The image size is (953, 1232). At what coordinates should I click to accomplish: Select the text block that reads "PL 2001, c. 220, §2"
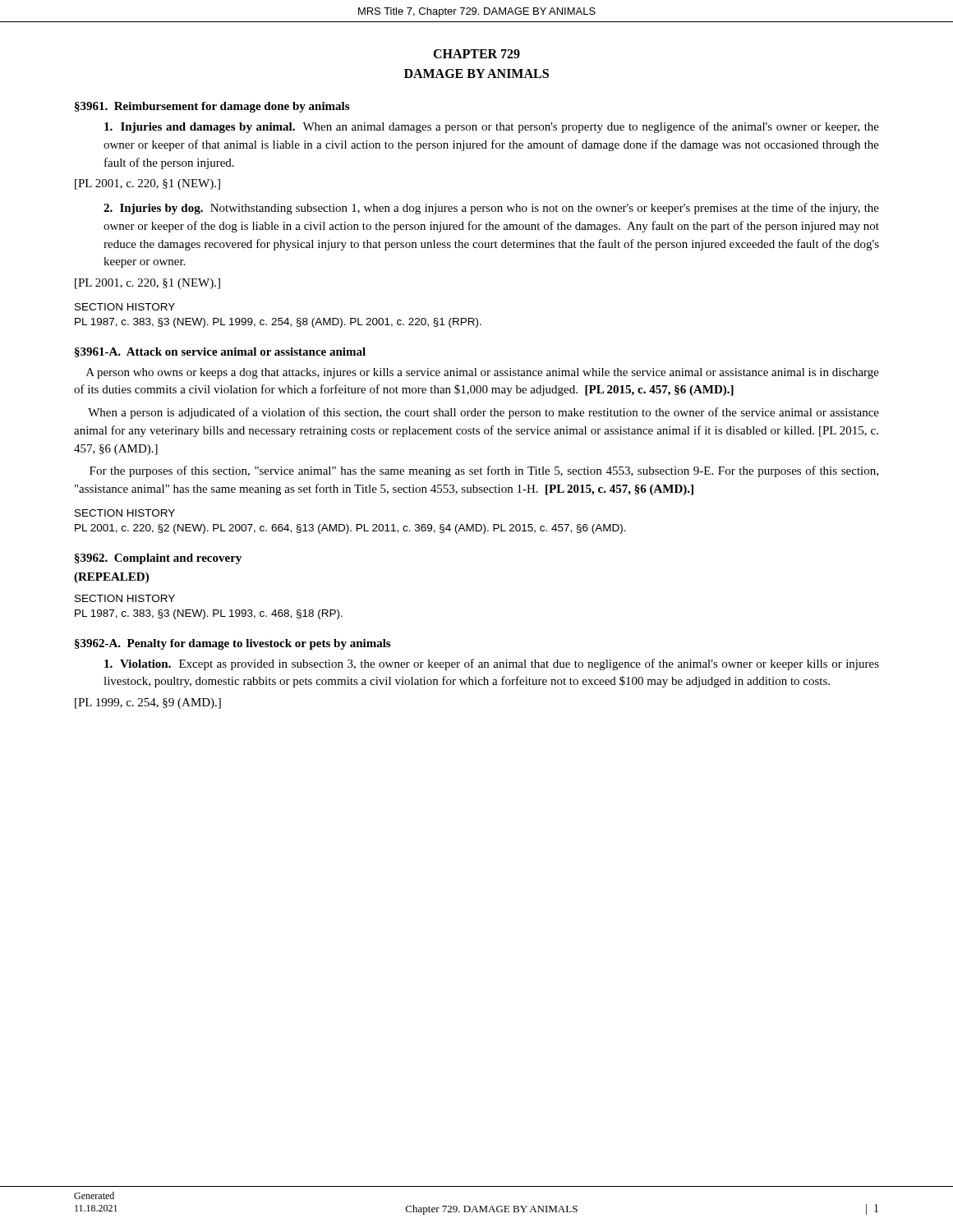[x=350, y=528]
